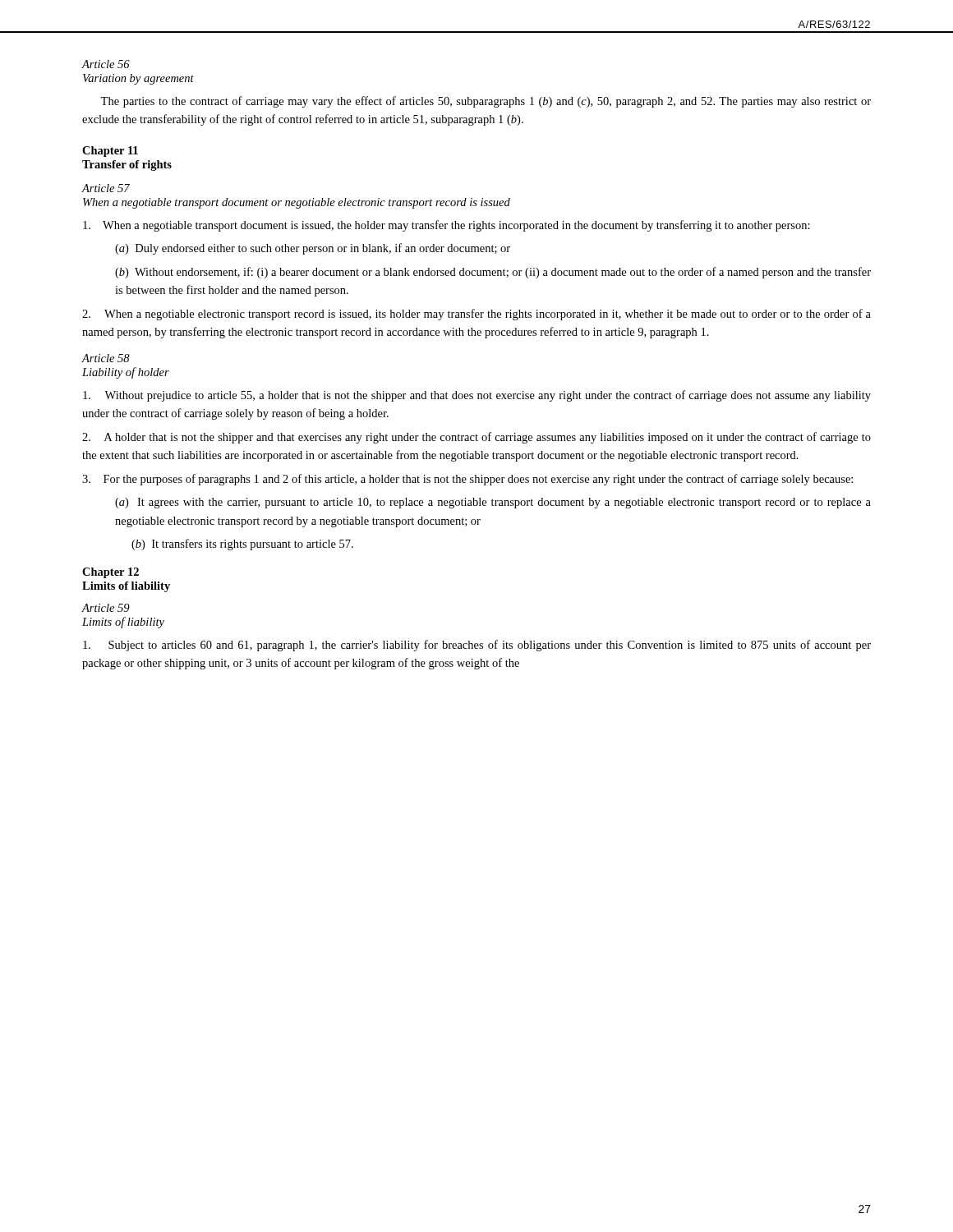Find the text starting "When a negotiable transport document is"
This screenshot has height=1232, width=953.
[x=476, y=225]
